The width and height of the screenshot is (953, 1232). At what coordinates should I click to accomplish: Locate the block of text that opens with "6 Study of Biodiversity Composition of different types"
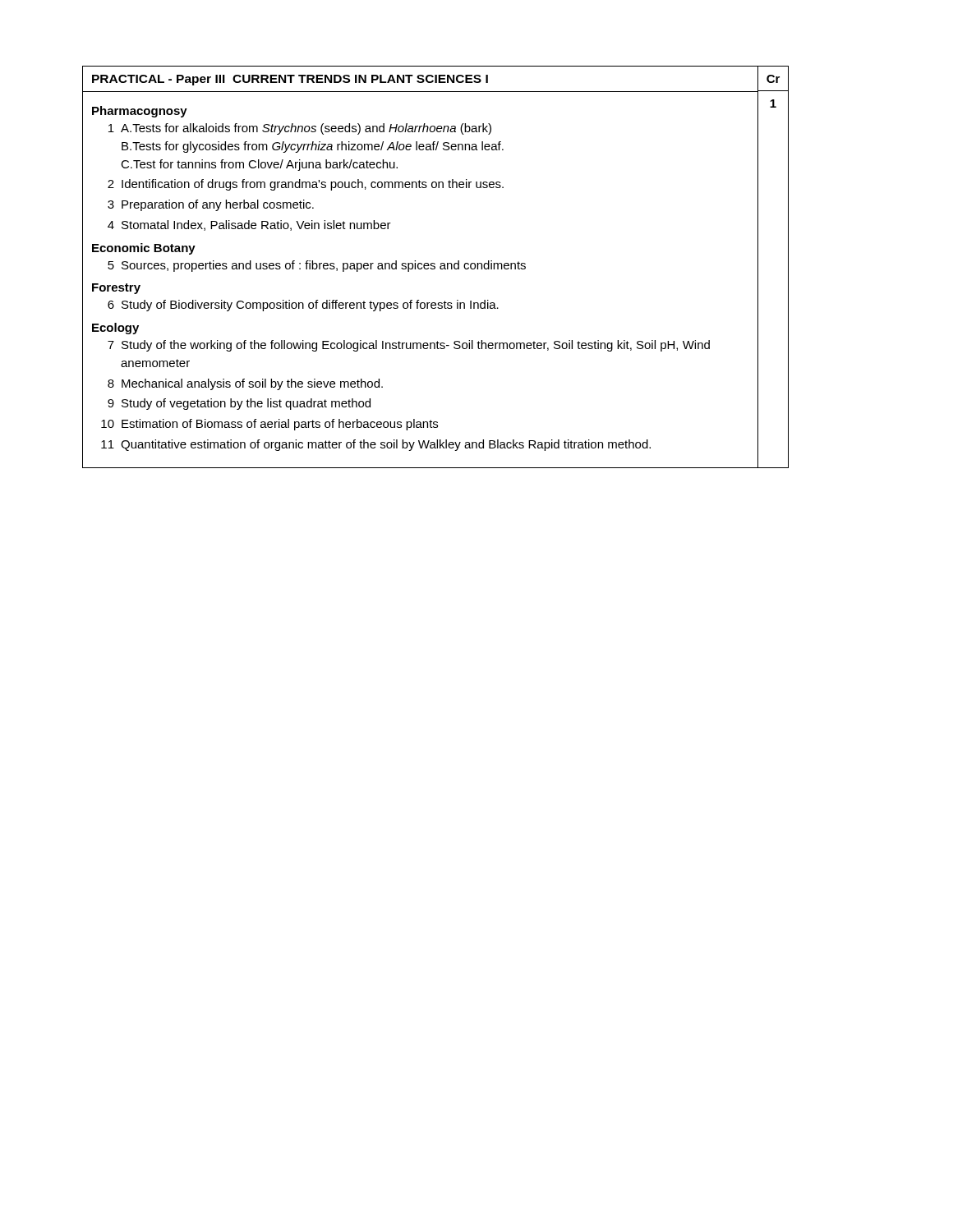coord(414,305)
